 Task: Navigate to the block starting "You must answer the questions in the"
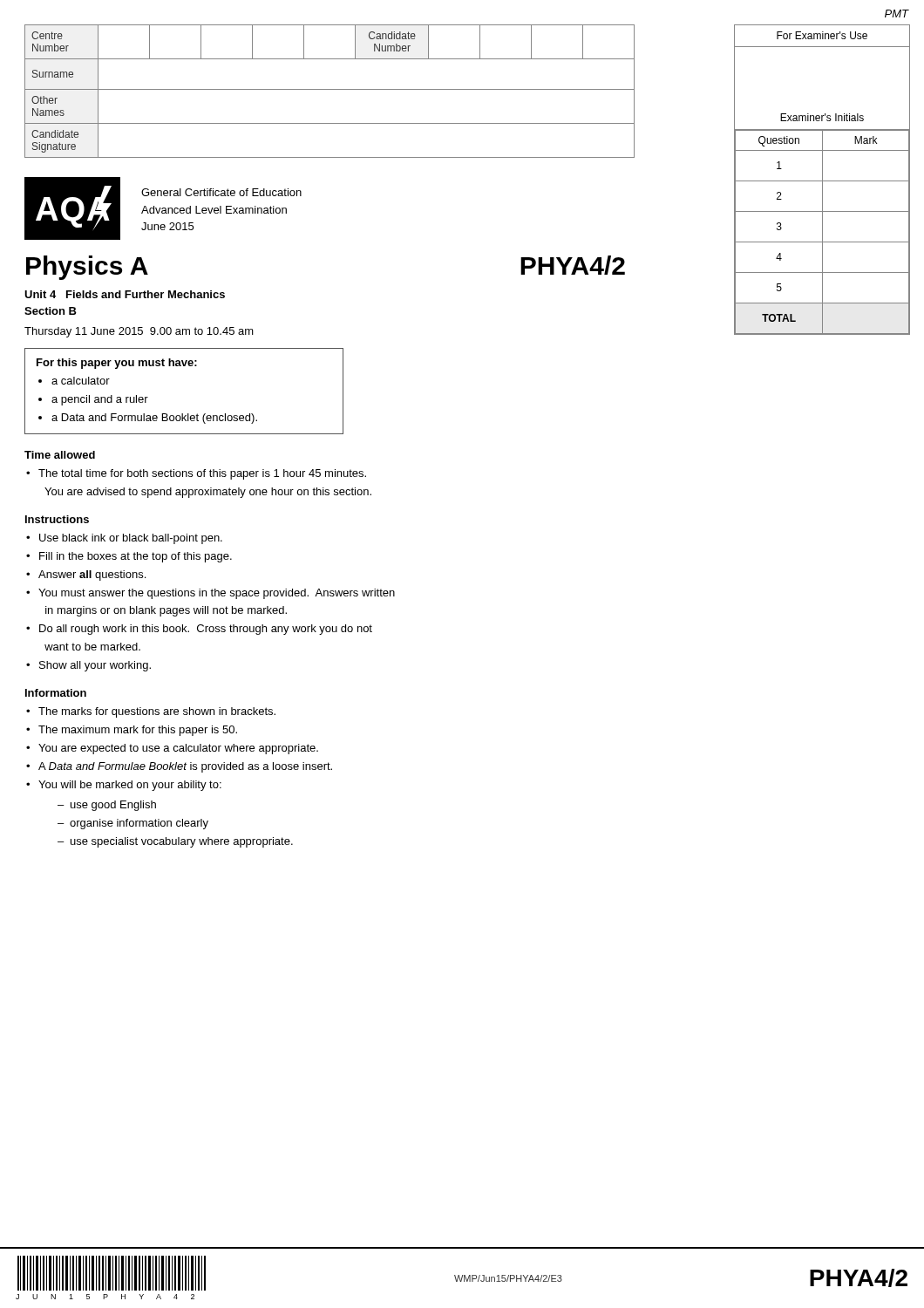pos(217,601)
